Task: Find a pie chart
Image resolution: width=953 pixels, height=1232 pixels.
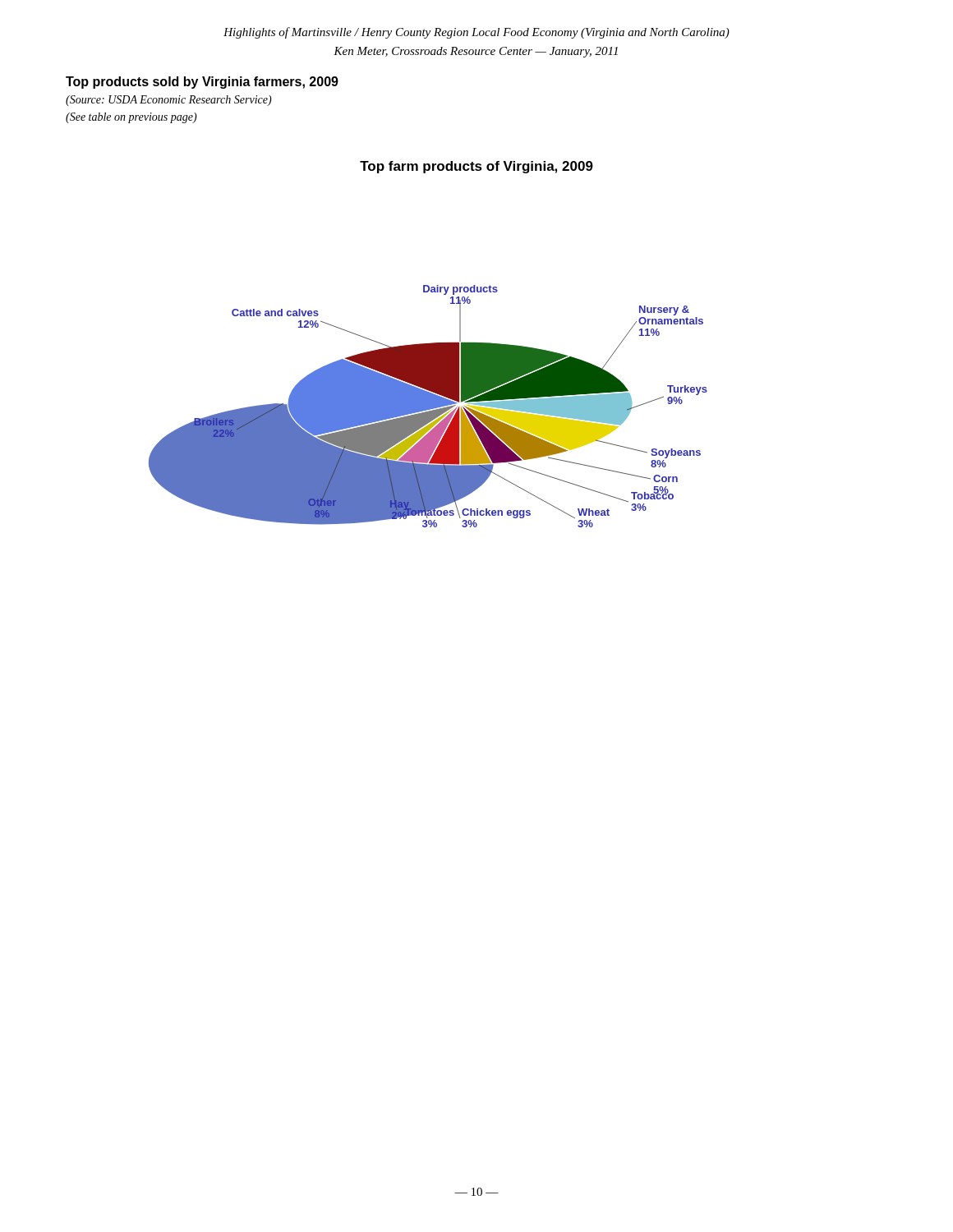Action: 476,393
